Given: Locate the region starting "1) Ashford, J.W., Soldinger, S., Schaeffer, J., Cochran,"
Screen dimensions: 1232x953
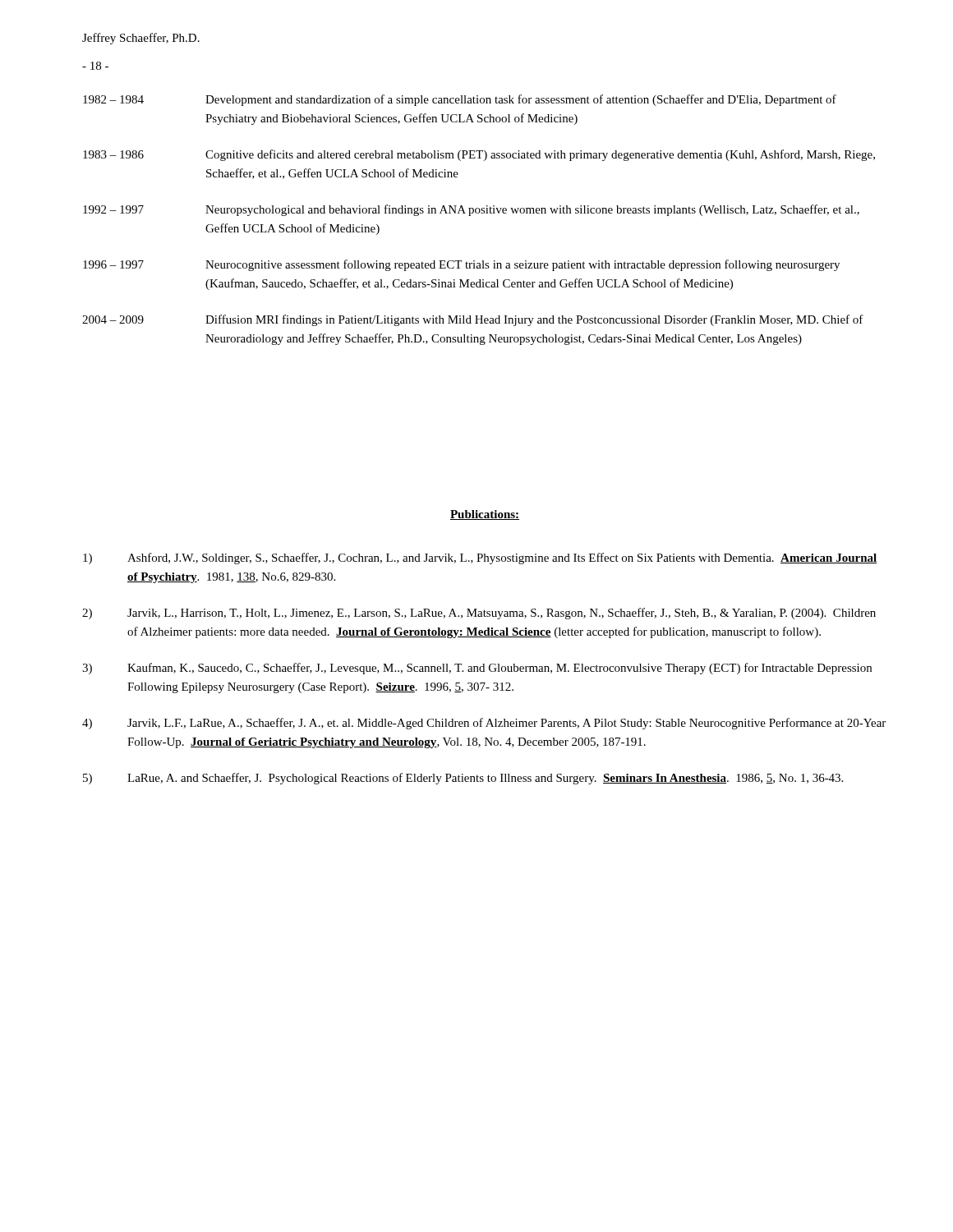Looking at the screenshot, I should (x=485, y=567).
